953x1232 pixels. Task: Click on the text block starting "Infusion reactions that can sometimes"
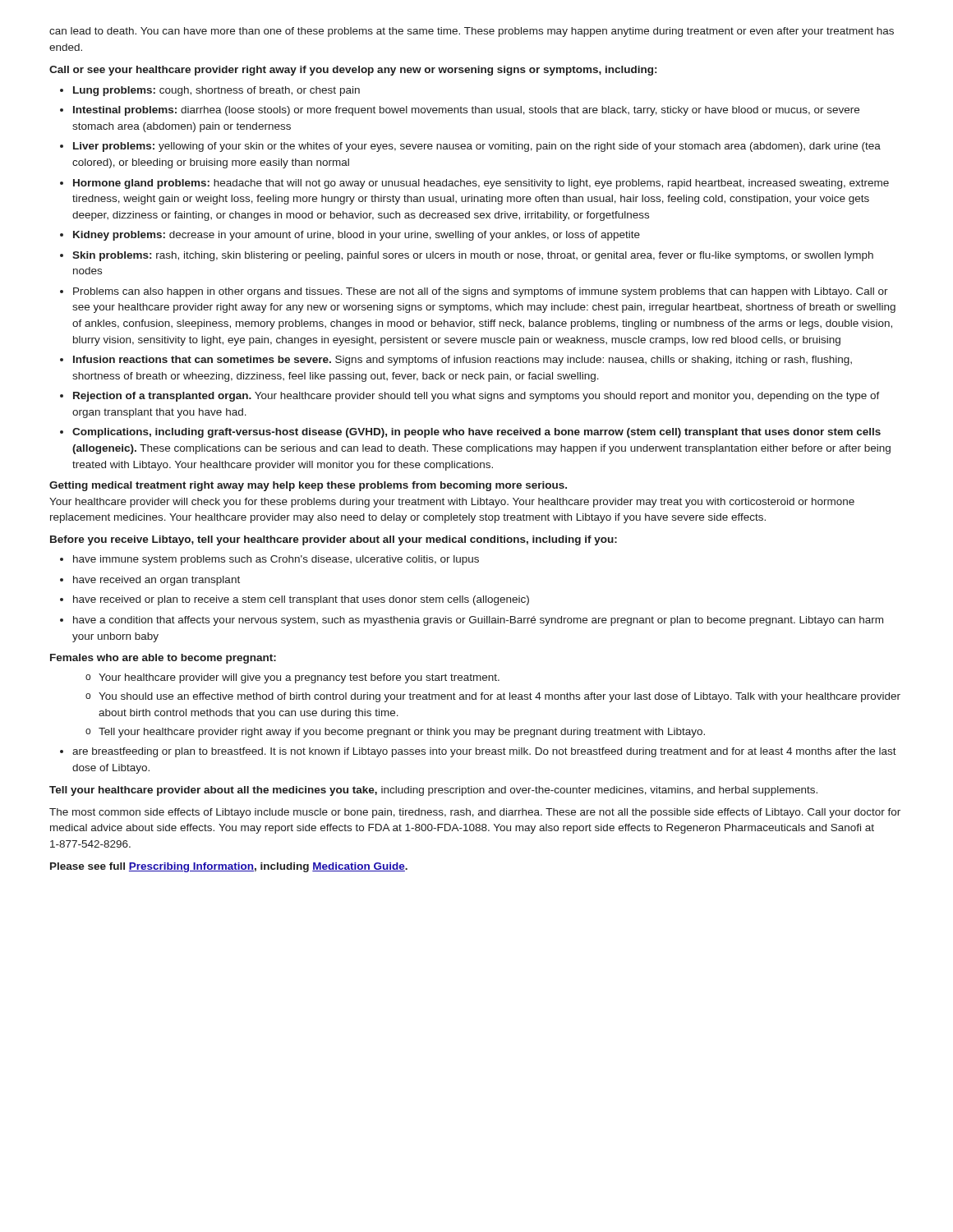pyautogui.click(x=463, y=368)
